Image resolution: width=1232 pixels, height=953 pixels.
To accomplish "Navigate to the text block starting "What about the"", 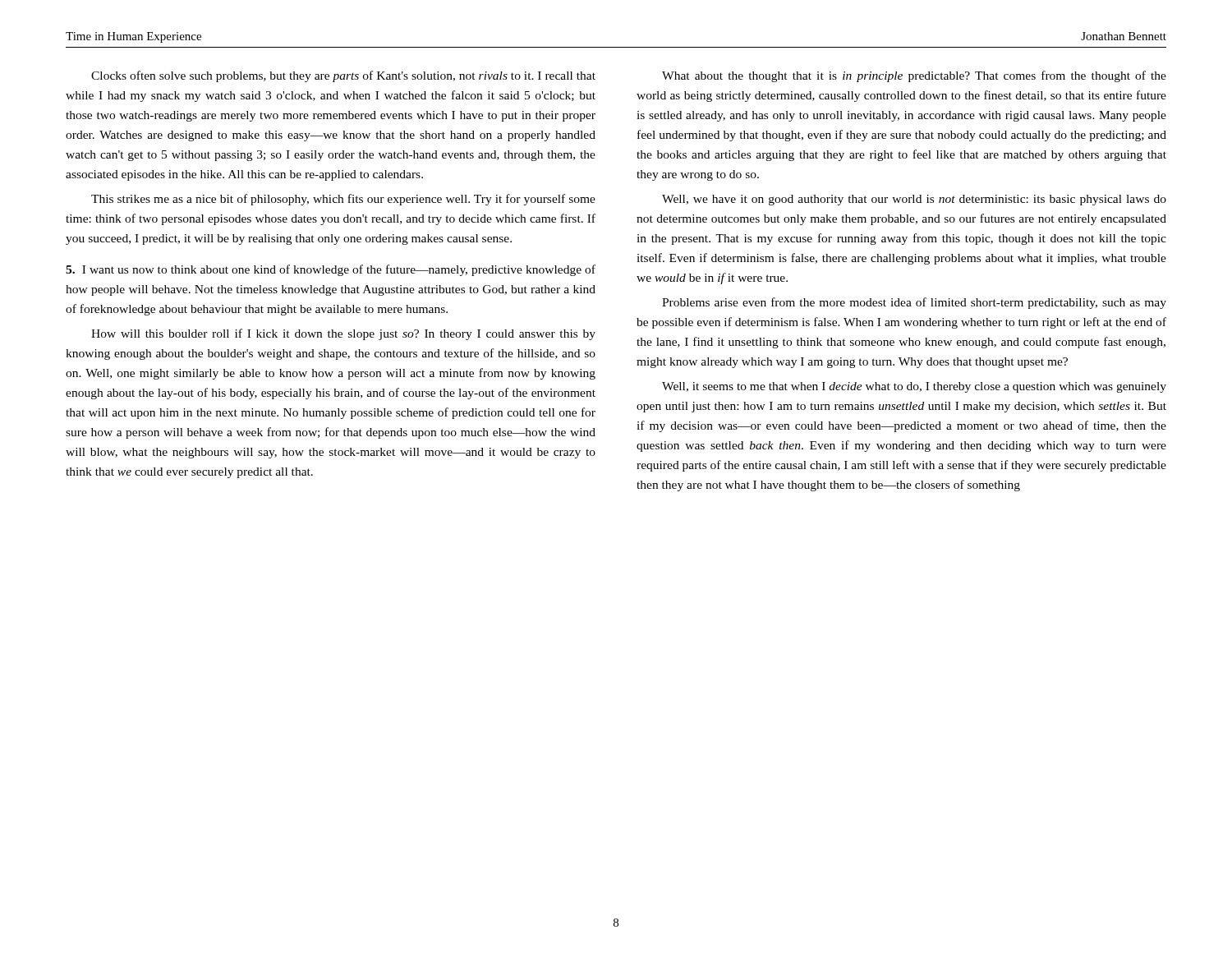I will point(901,125).
